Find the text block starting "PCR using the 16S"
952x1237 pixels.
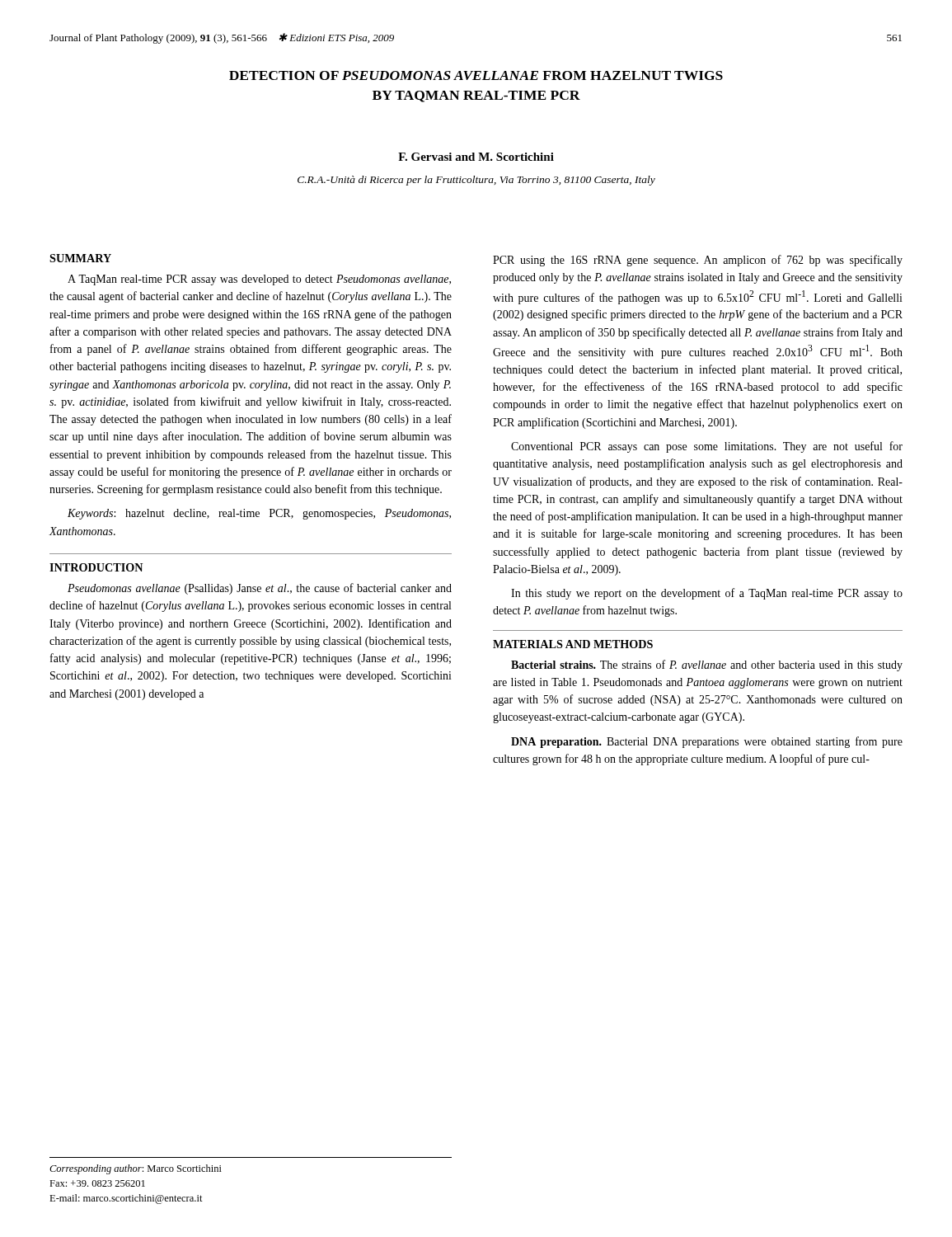click(x=698, y=341)
